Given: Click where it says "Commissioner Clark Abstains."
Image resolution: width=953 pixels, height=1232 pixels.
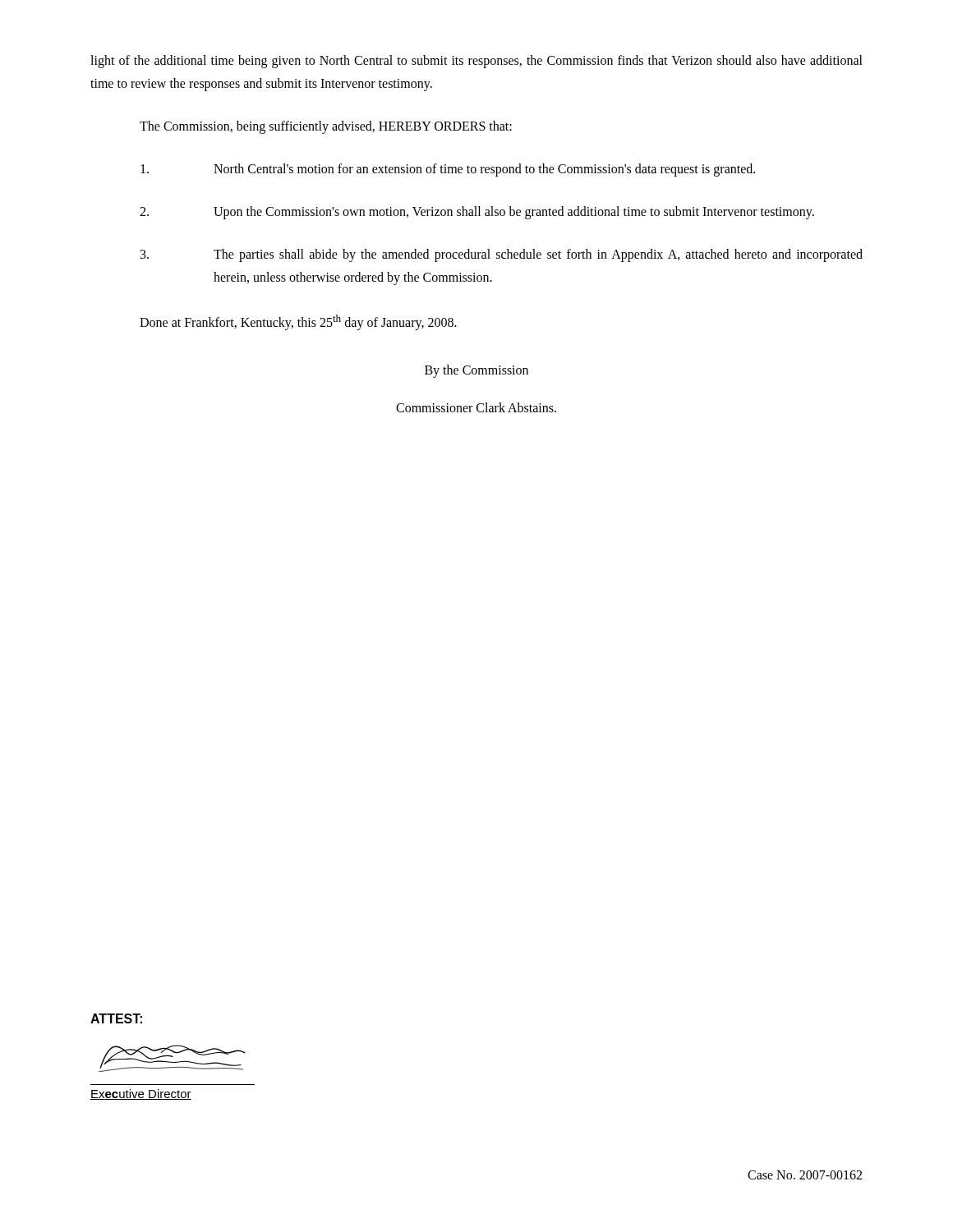Looking at the screenshot, I should 476,408.
